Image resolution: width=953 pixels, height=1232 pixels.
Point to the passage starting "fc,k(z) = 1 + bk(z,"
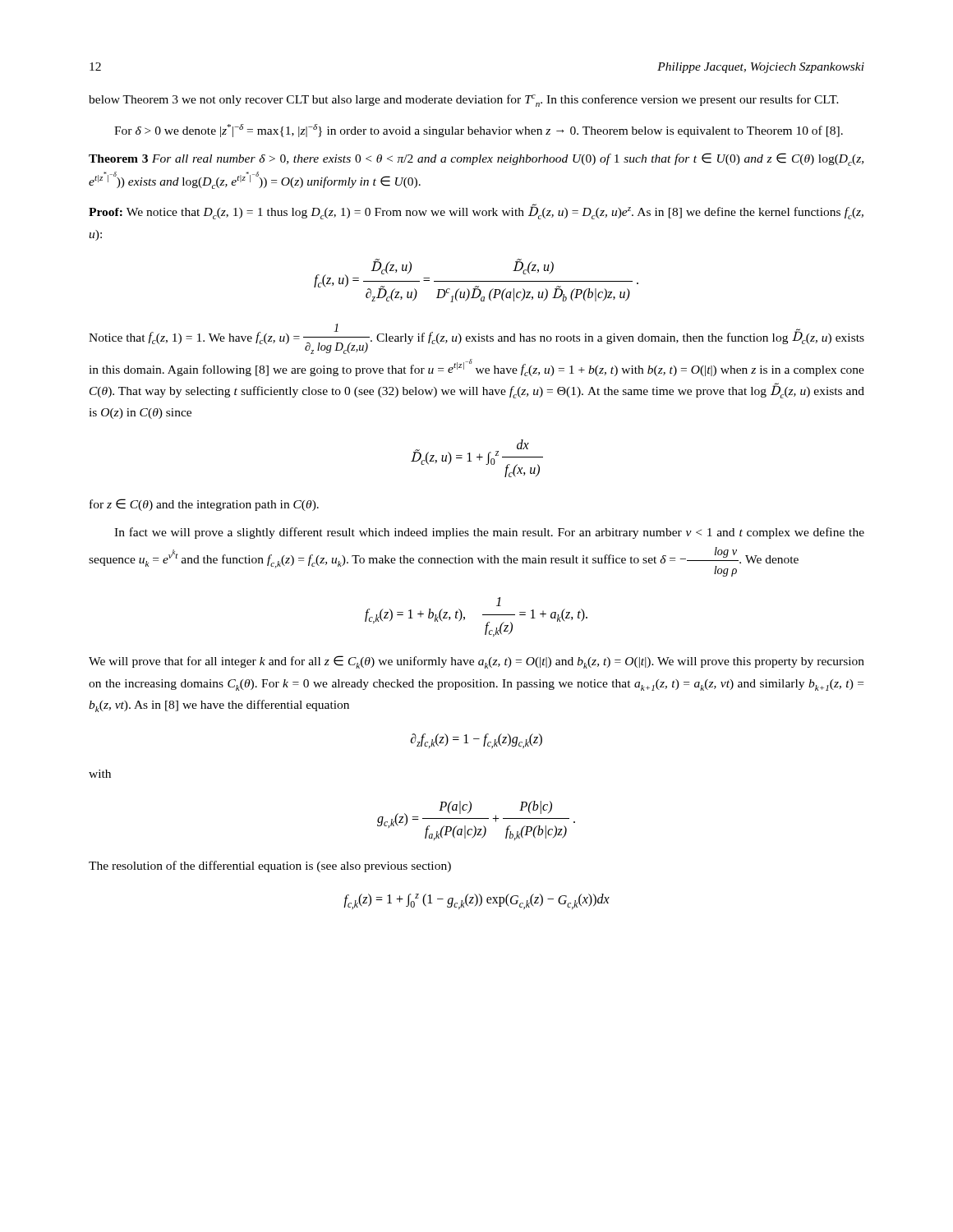point(476,616)
